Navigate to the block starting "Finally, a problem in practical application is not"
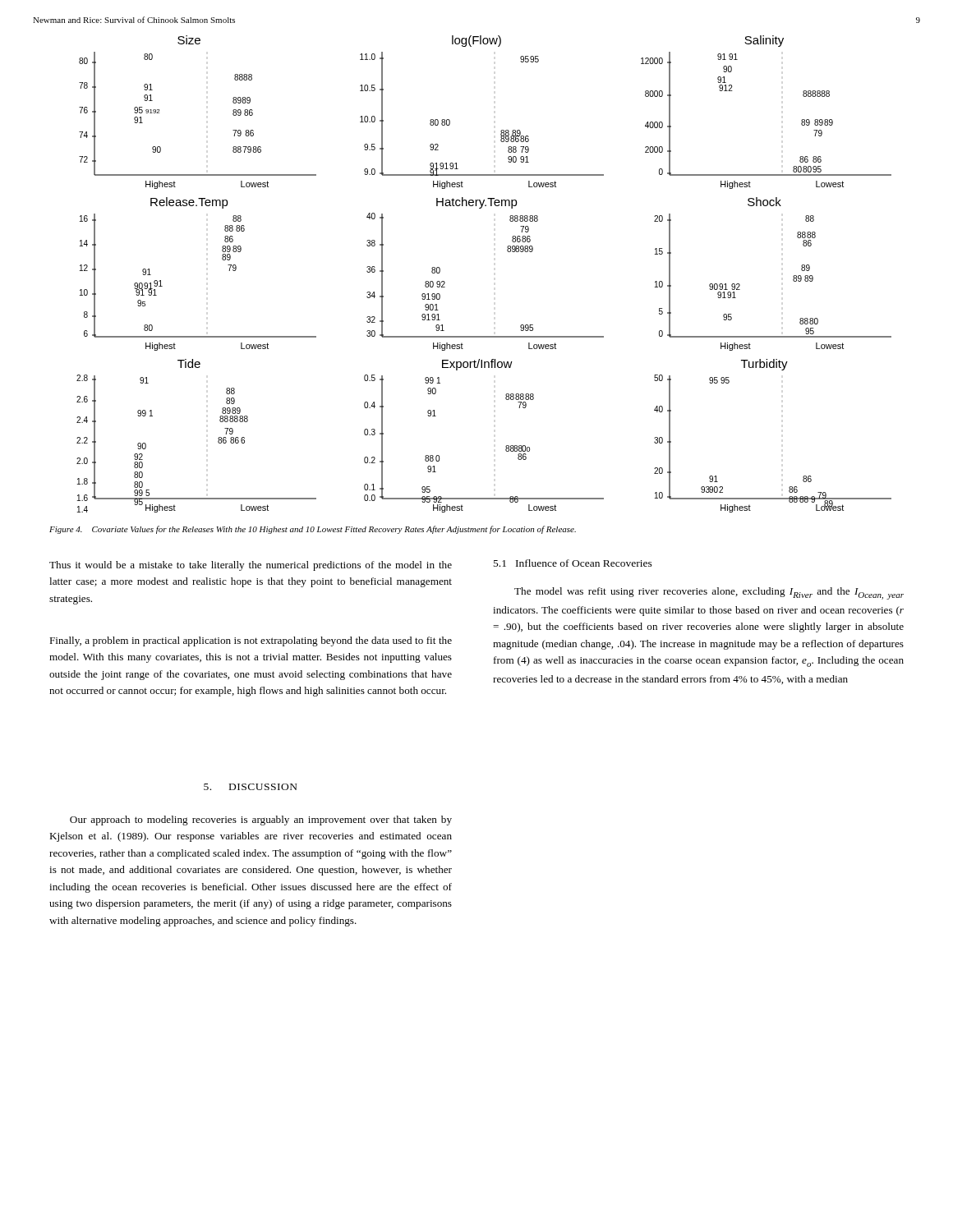 pos(251,665)
